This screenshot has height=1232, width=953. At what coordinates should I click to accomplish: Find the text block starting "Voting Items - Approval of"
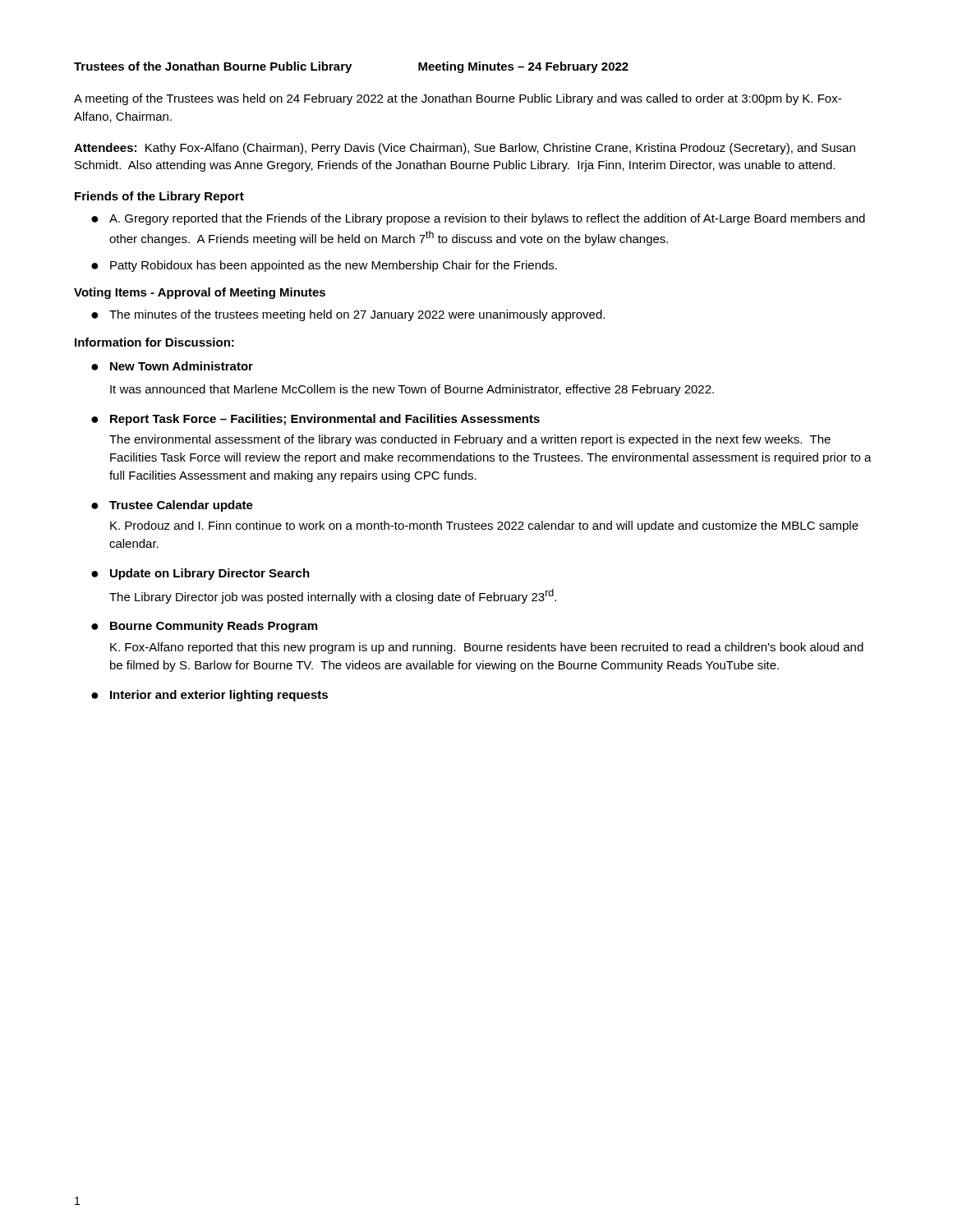pos(200,292)
